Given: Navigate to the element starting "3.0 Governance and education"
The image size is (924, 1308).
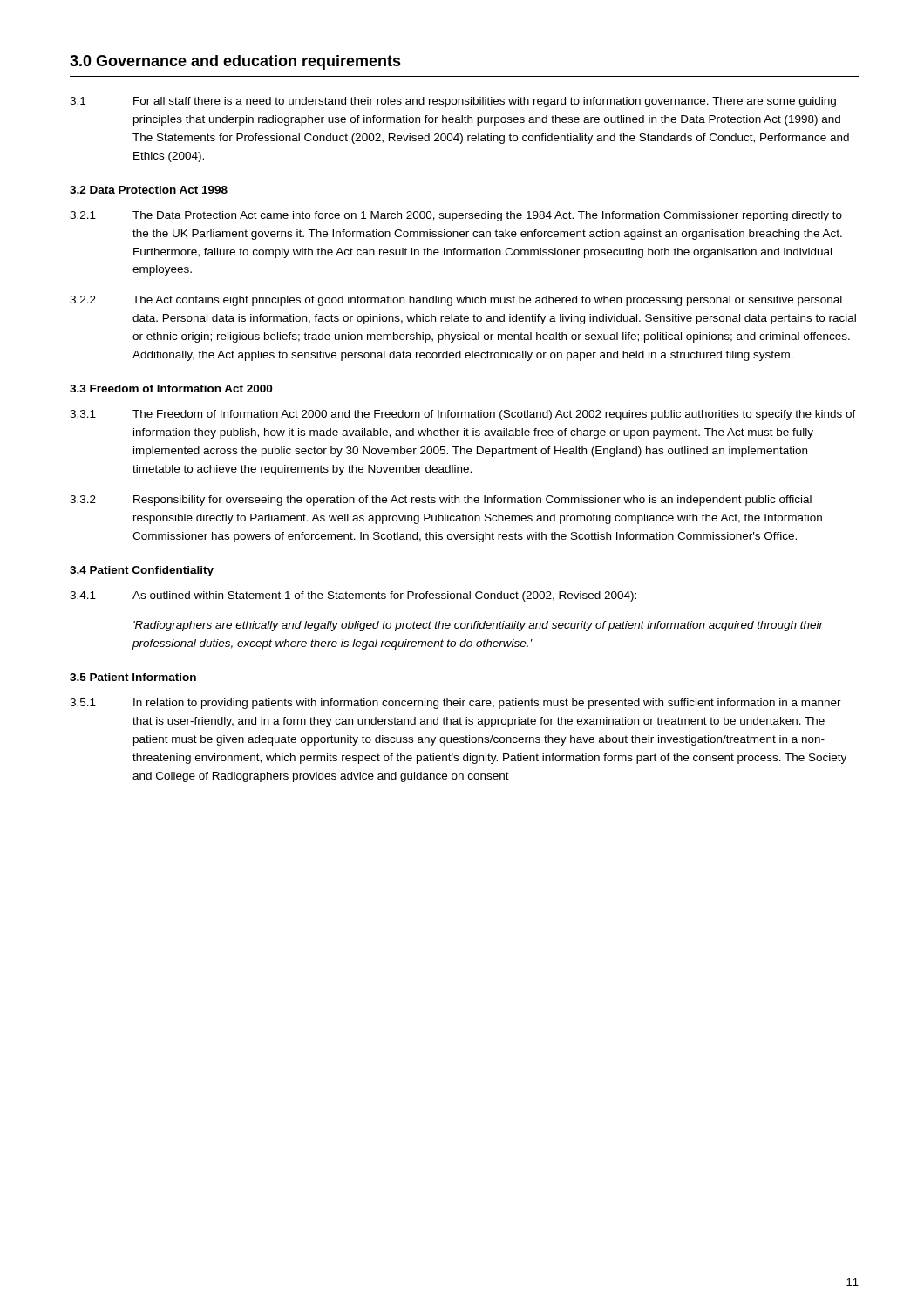Looking at the screenshot, I should (x=464, y=65).
